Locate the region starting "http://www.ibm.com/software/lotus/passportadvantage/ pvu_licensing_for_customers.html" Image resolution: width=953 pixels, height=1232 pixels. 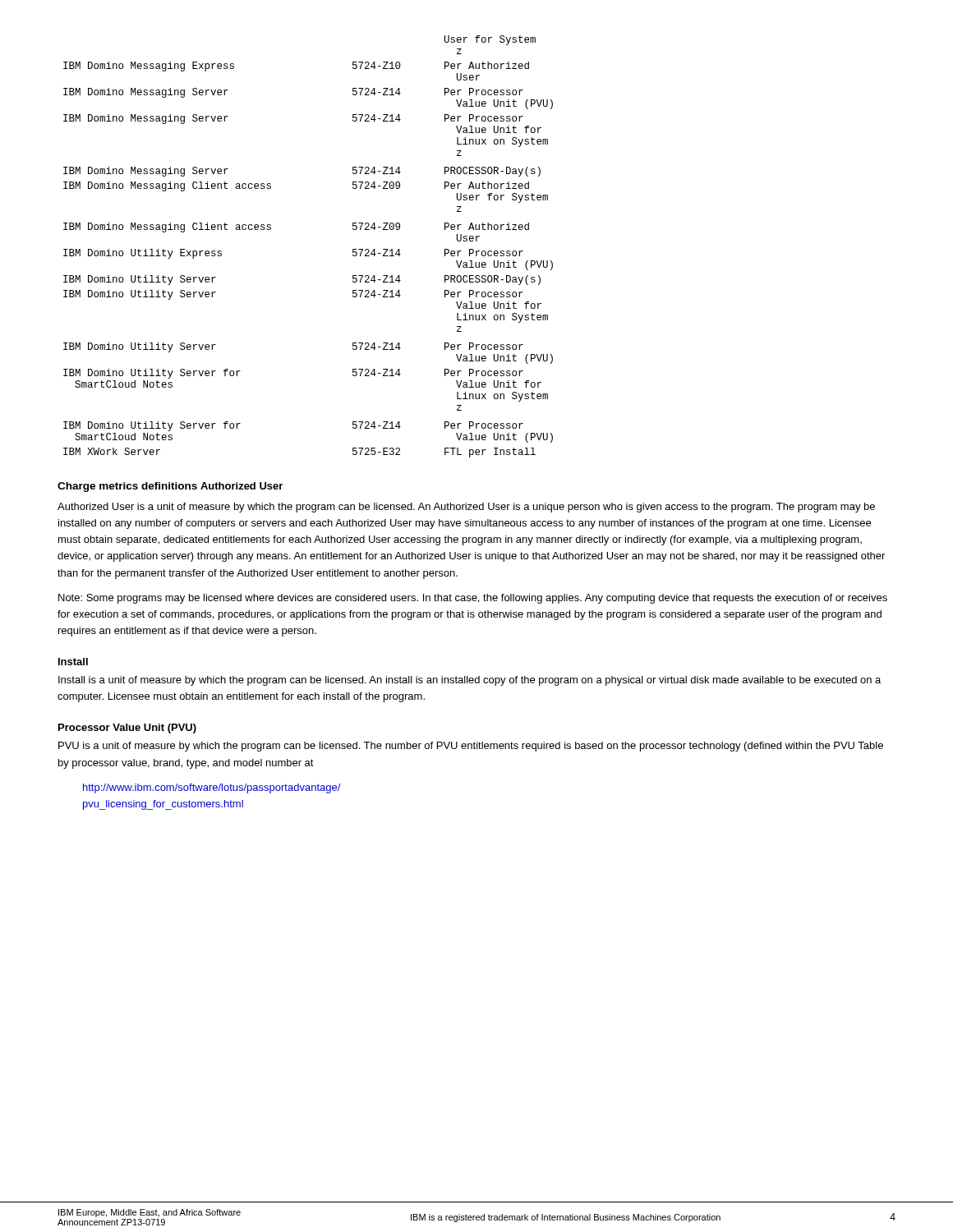[211, 796]
